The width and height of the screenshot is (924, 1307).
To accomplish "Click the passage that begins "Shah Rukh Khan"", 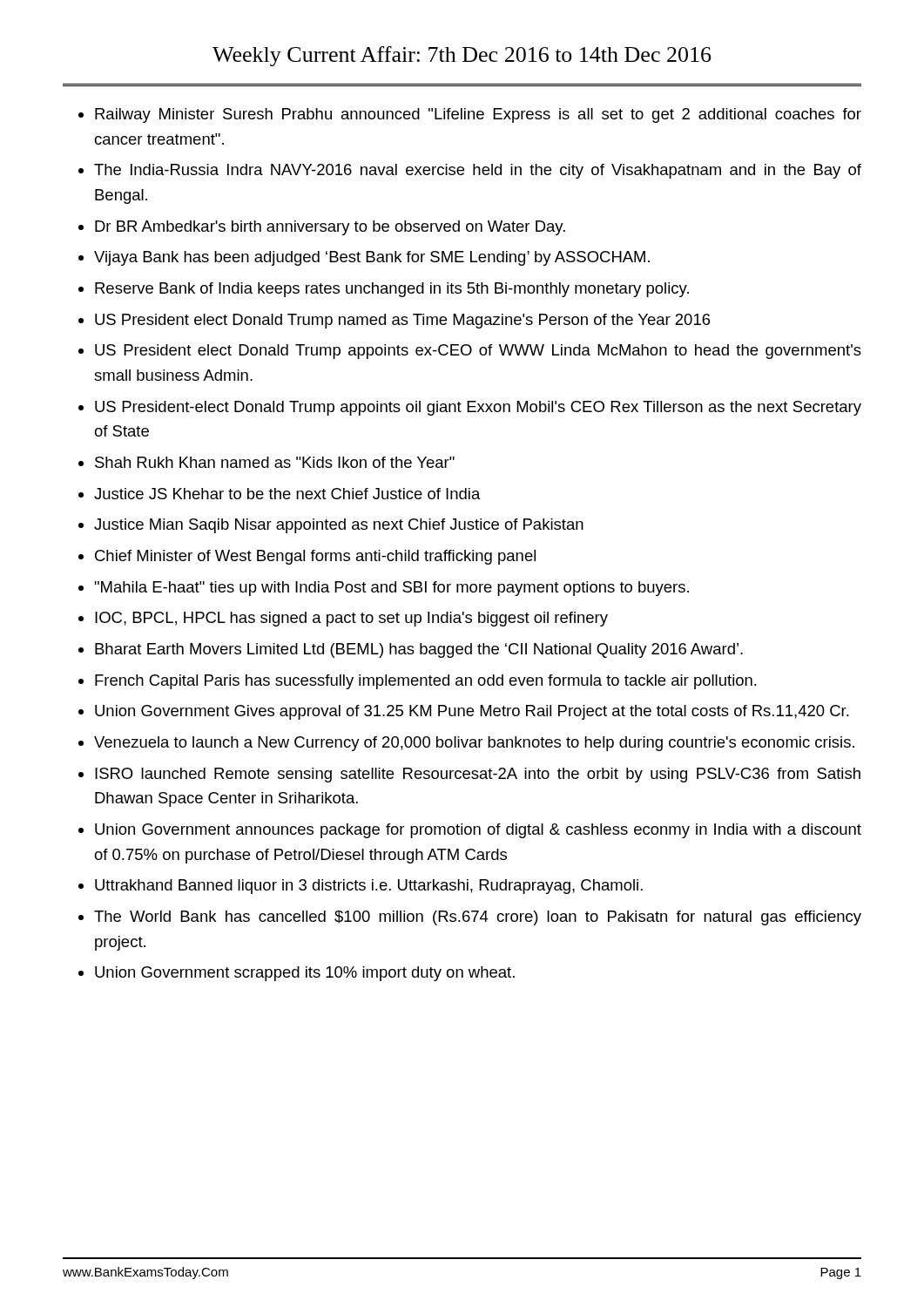I will [x=274, y=462].
